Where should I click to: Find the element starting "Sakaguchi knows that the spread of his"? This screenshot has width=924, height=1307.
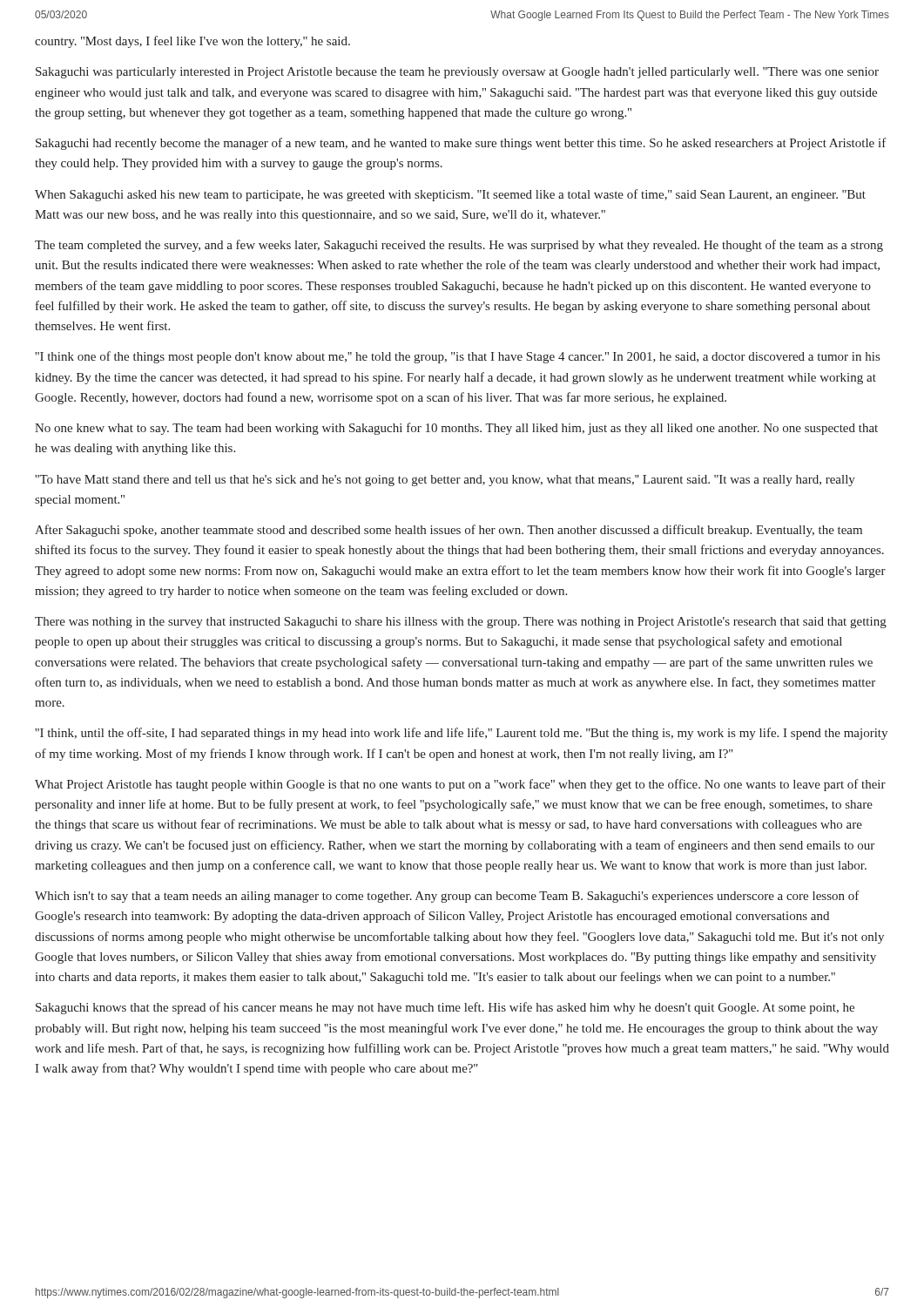462,1038
